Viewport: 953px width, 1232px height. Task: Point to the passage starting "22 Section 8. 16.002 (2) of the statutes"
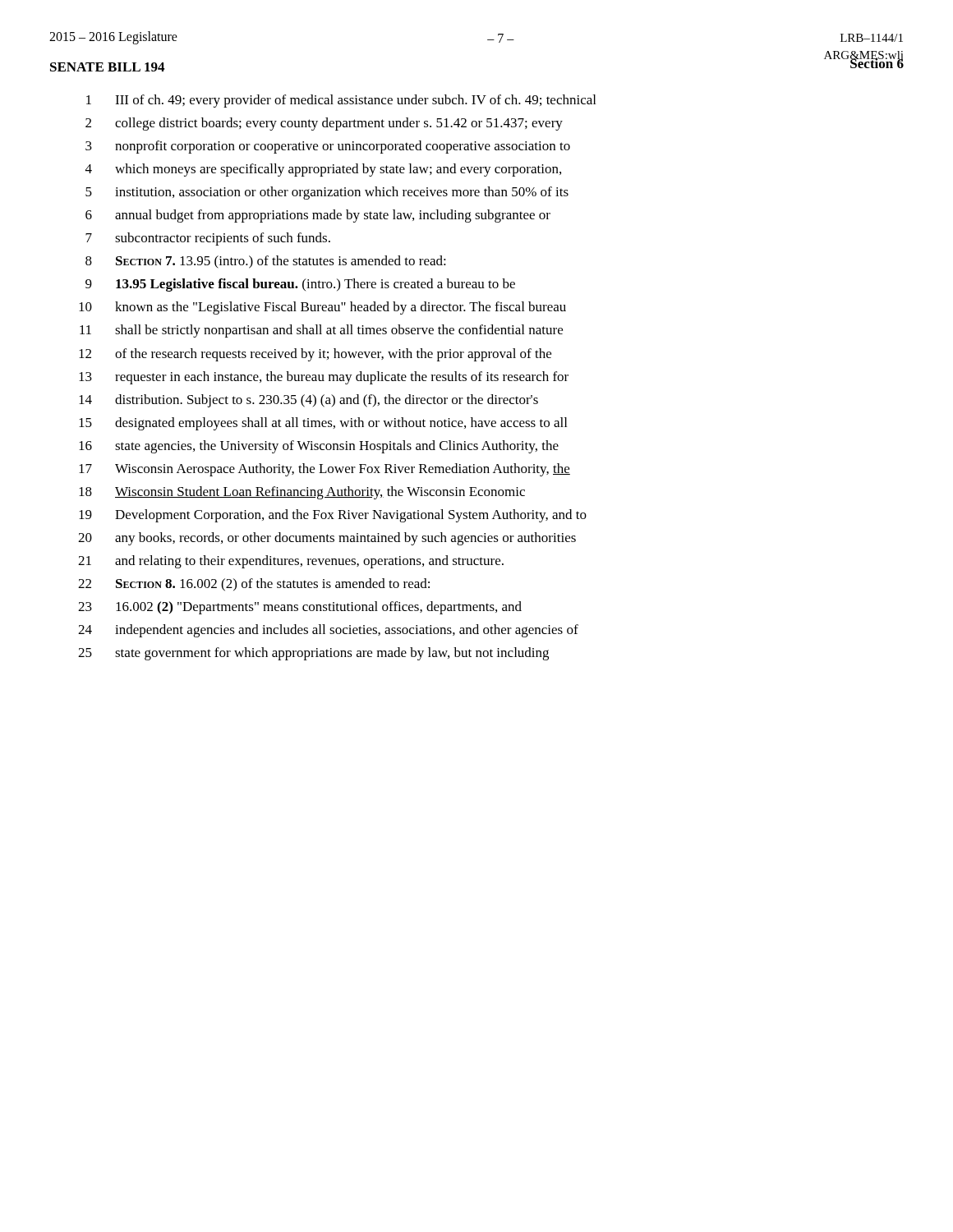[254, 585]
